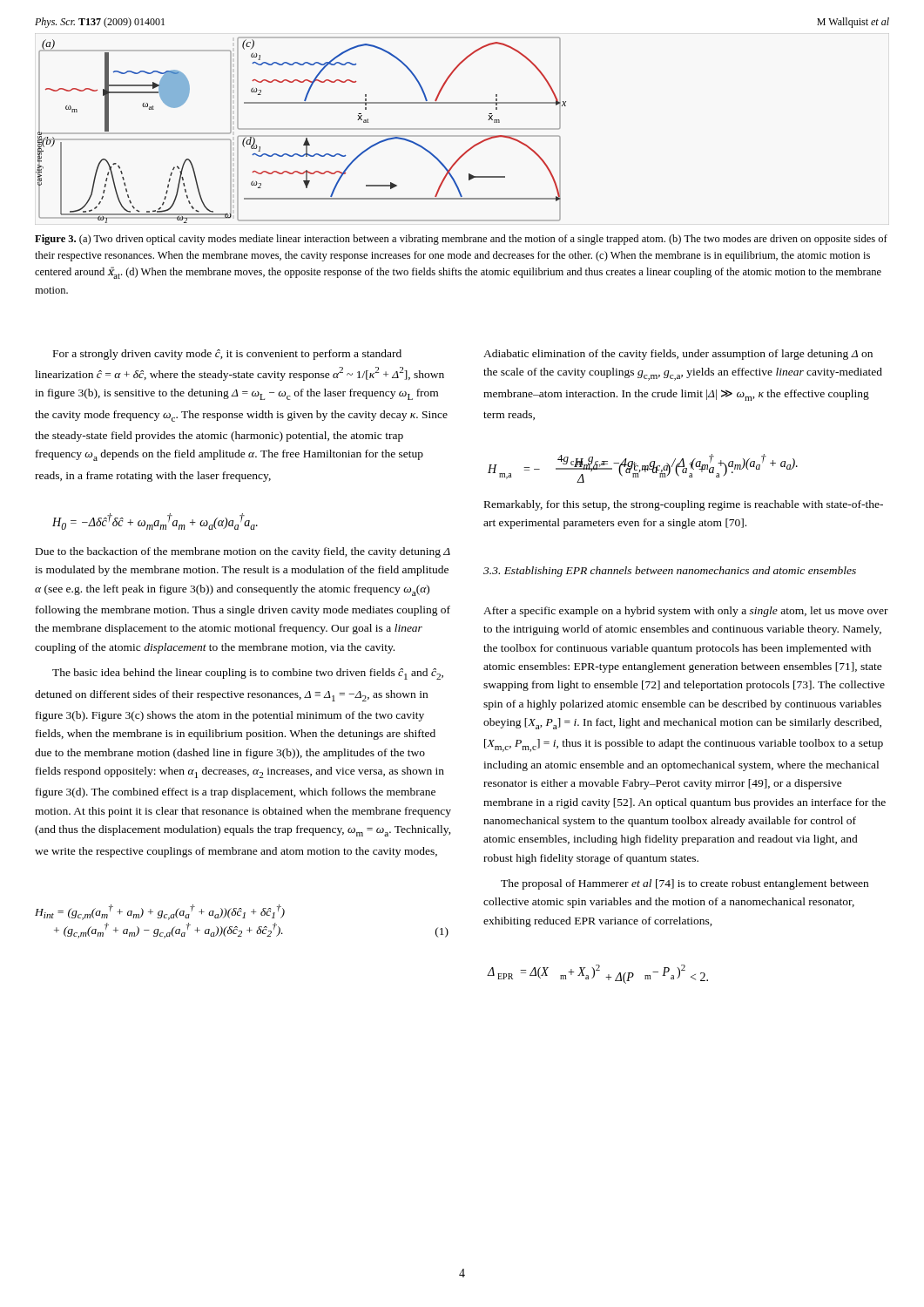
Task: Where is the formula that starts "H0 = −Δδĉ†δĉ"?
Action: coord(155,522)
